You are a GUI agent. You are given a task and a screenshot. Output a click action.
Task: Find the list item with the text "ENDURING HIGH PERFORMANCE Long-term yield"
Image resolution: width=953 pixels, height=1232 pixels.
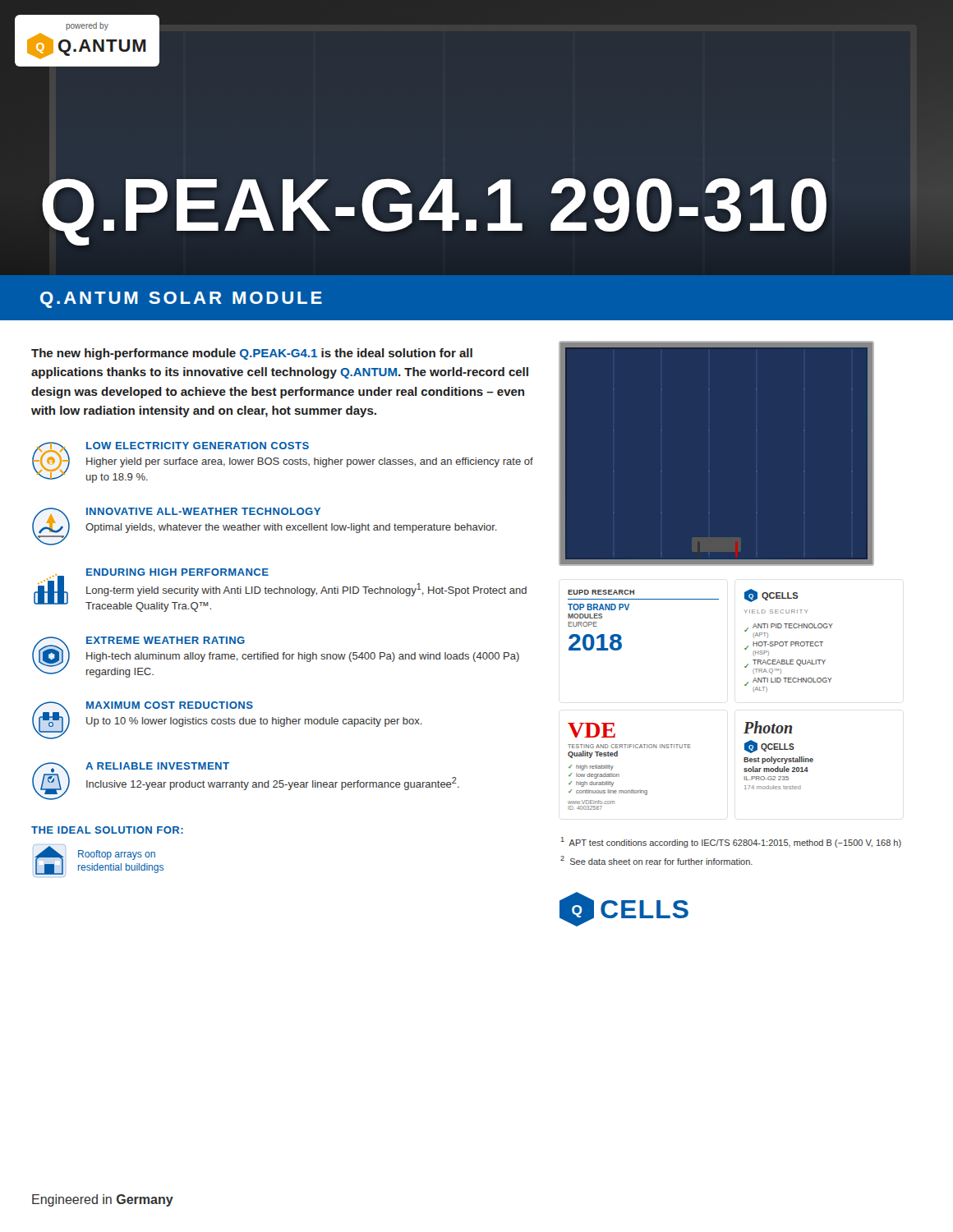tap(286, 590)
